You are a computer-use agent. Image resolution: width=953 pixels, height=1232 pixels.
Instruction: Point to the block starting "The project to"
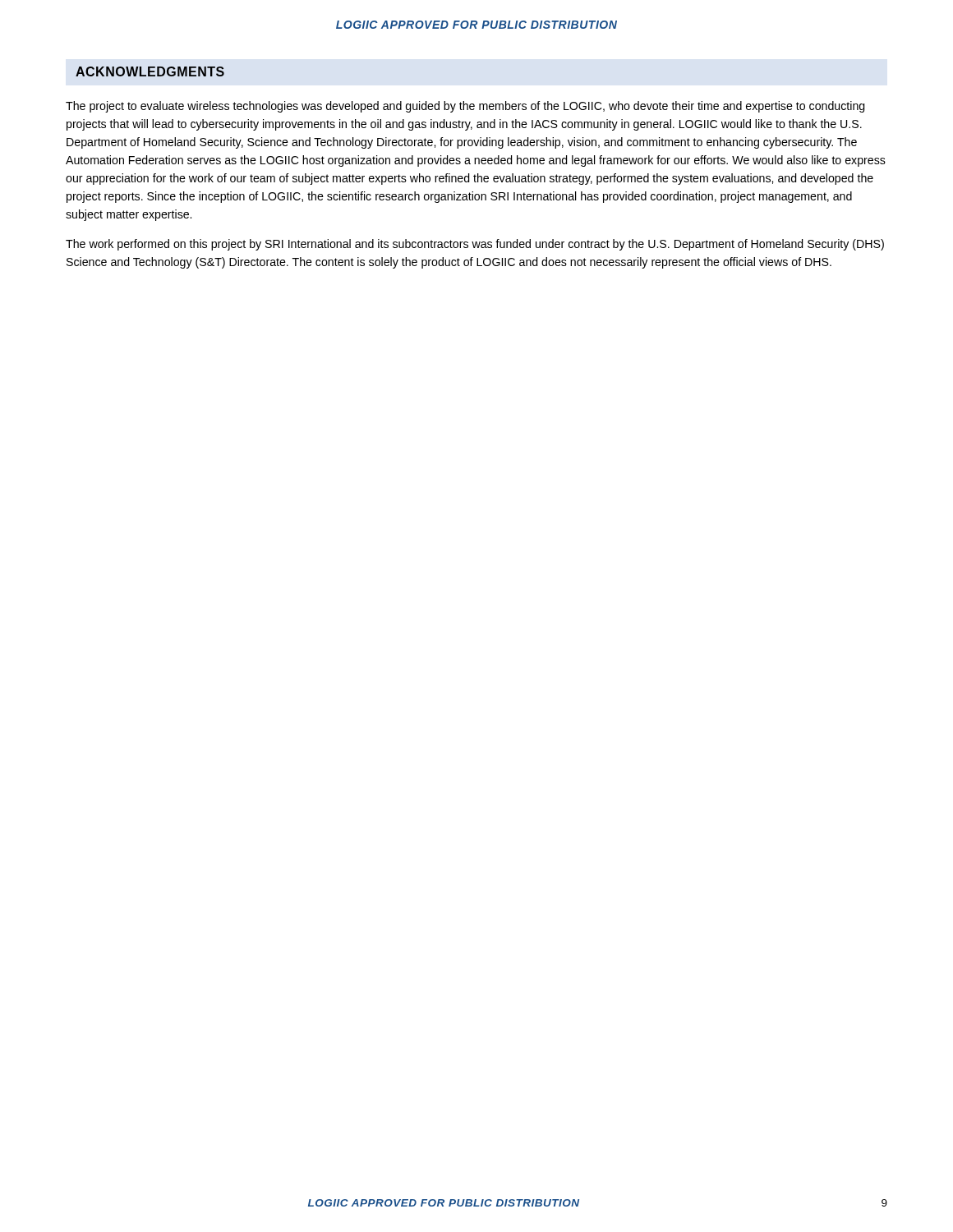click(x=476, y=160)
